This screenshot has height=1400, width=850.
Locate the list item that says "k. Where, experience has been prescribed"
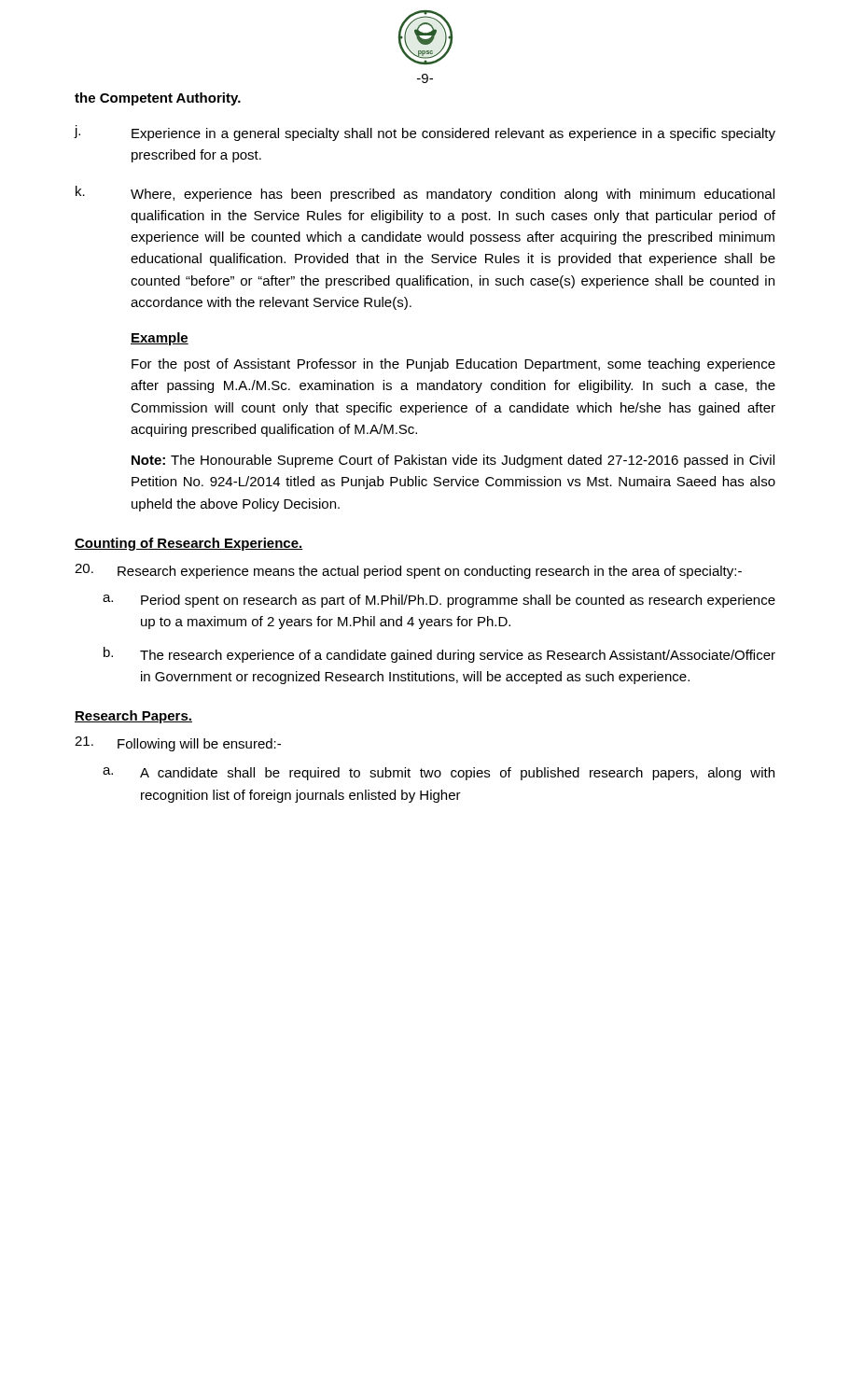[425, 248]
